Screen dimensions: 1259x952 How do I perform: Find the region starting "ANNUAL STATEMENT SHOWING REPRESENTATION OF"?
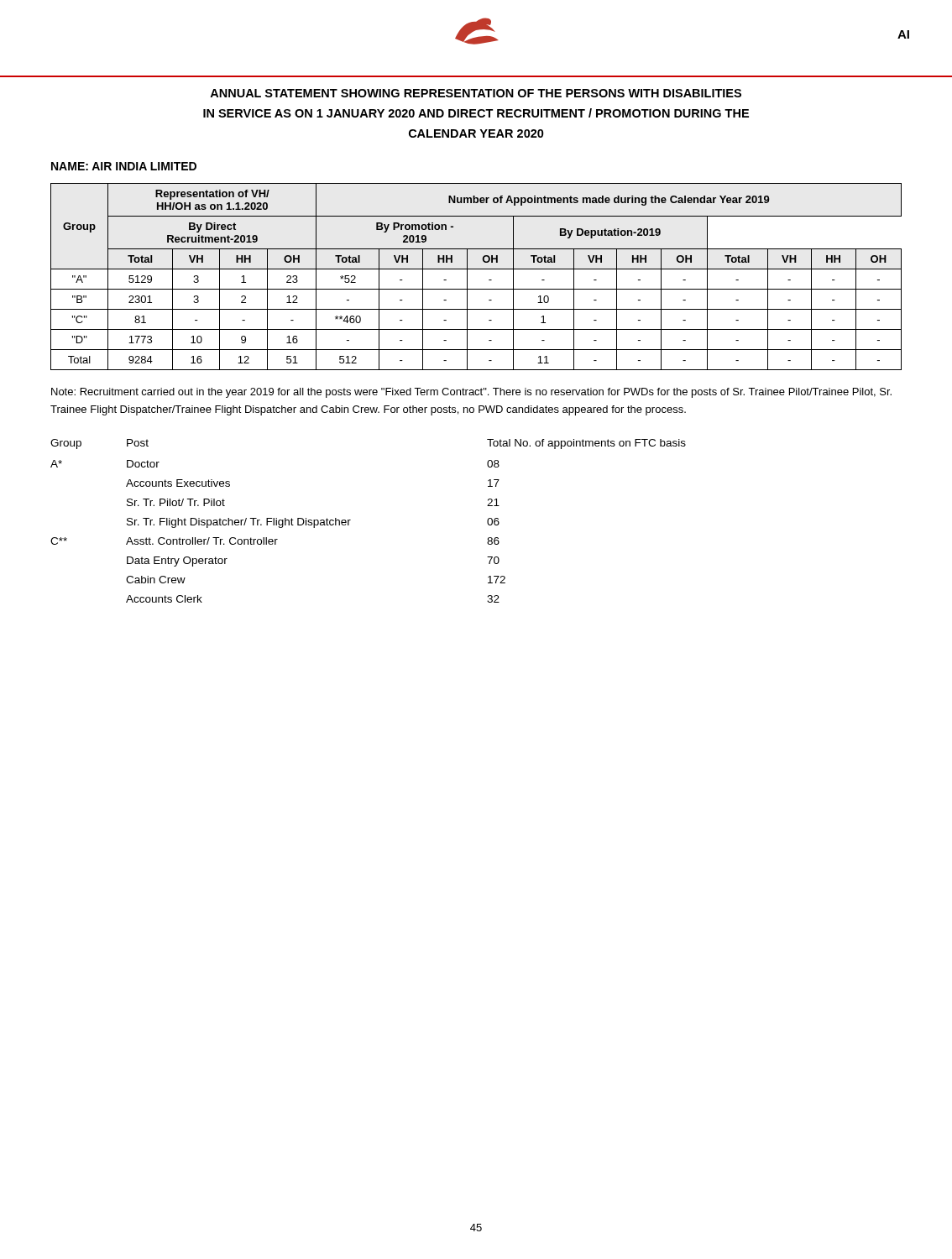476,113
